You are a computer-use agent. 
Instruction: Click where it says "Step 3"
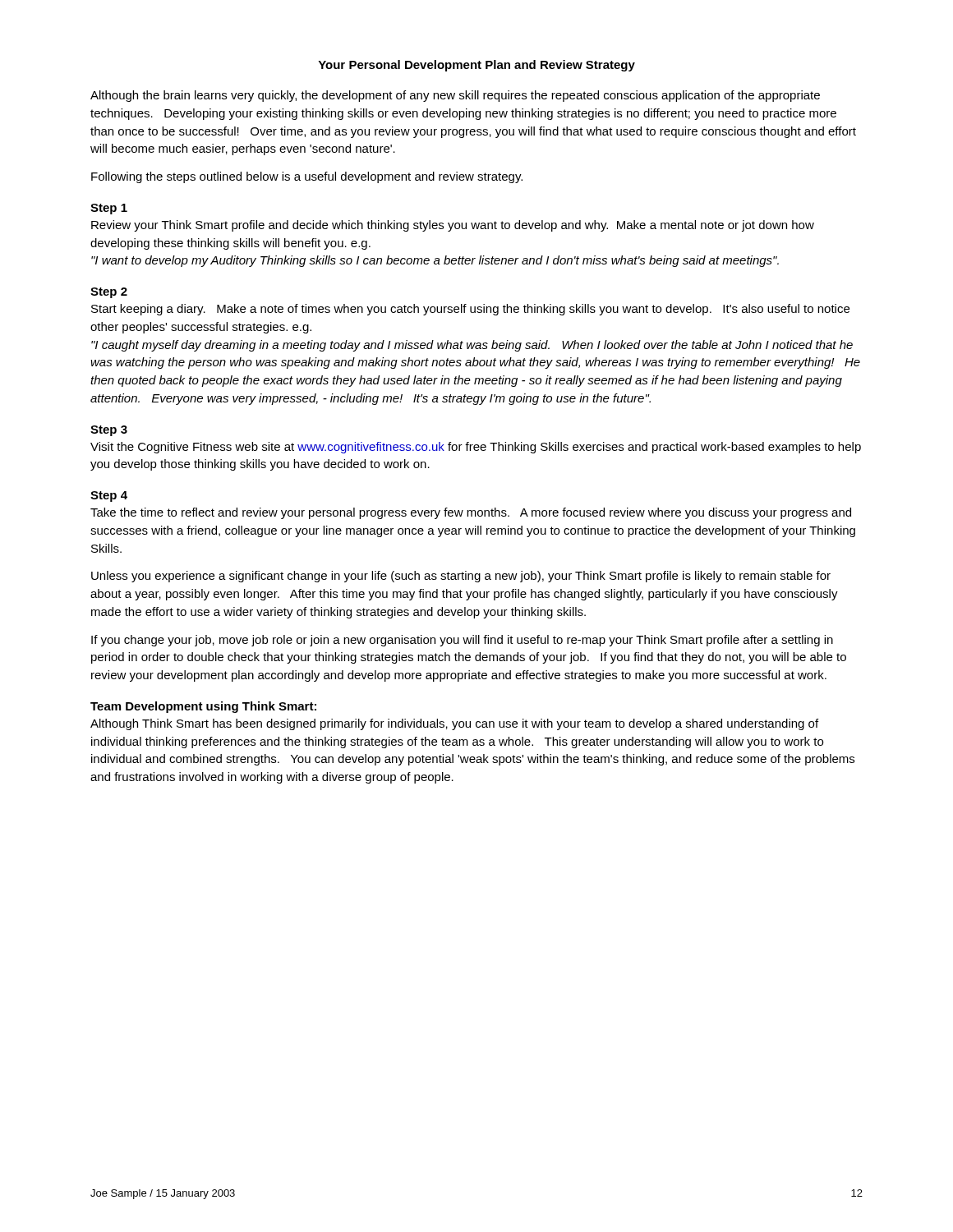pyautogui.click(x=109, y=429)
